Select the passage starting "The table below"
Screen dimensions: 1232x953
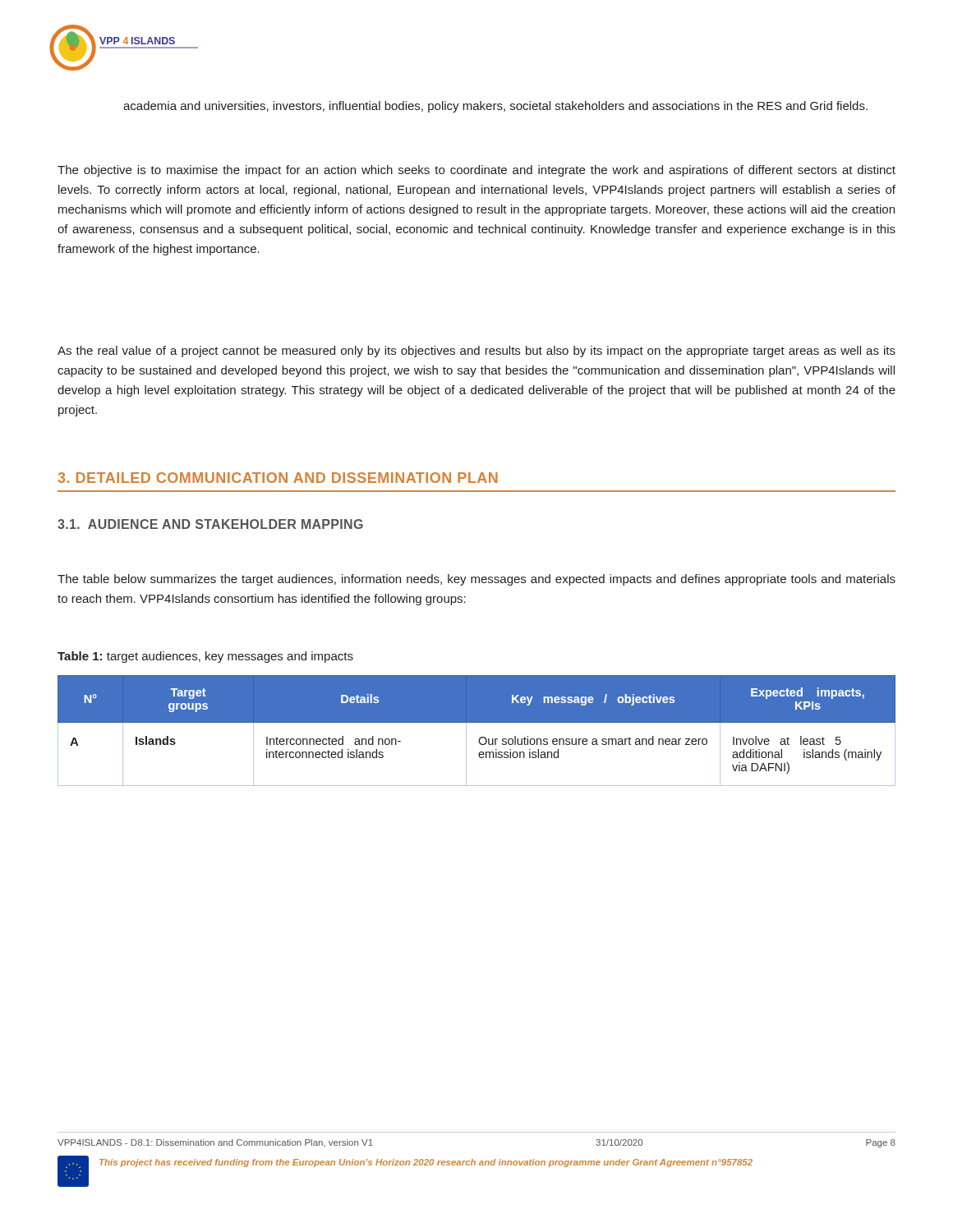(476, 588)
